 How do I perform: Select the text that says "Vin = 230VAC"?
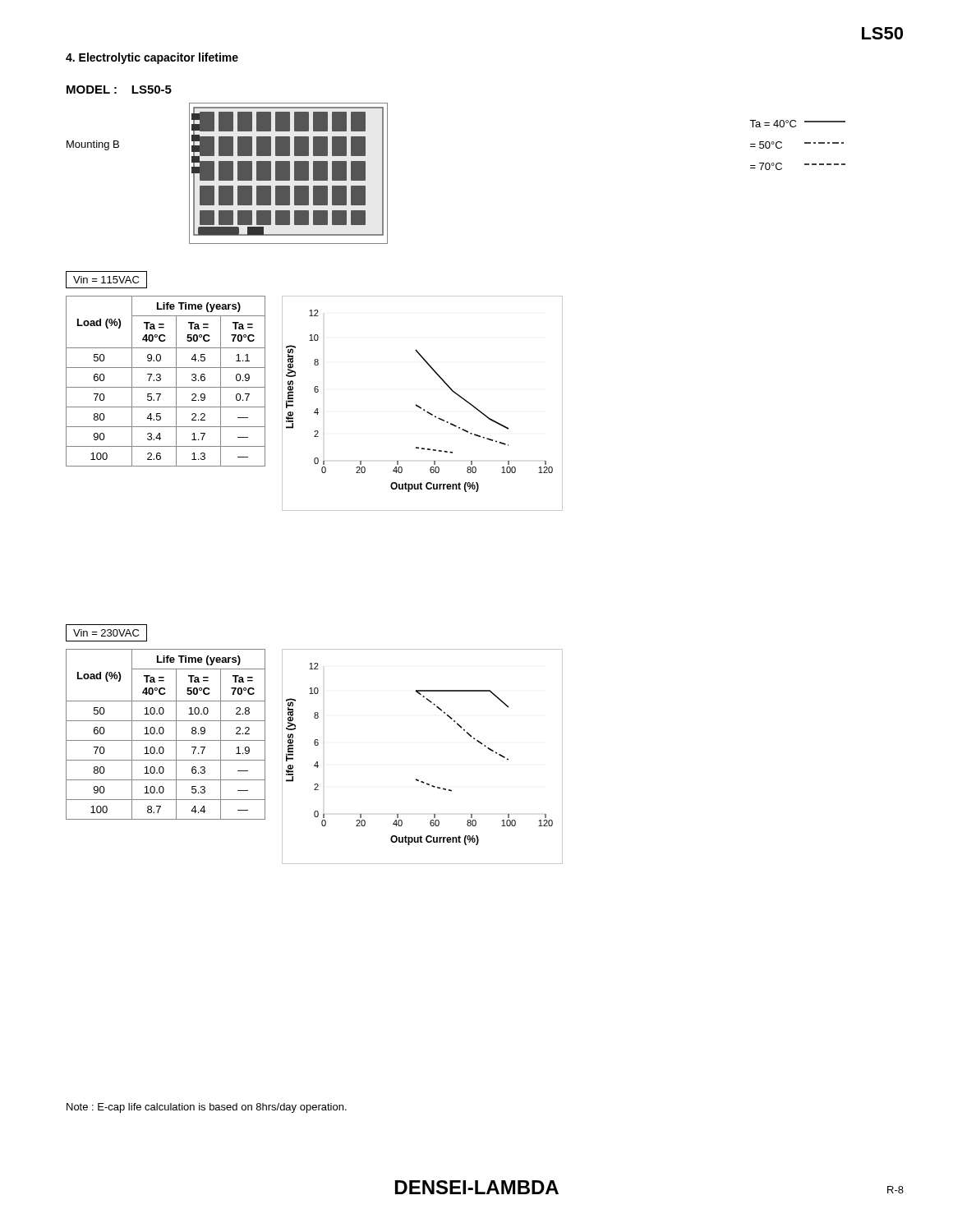(106, 633)
